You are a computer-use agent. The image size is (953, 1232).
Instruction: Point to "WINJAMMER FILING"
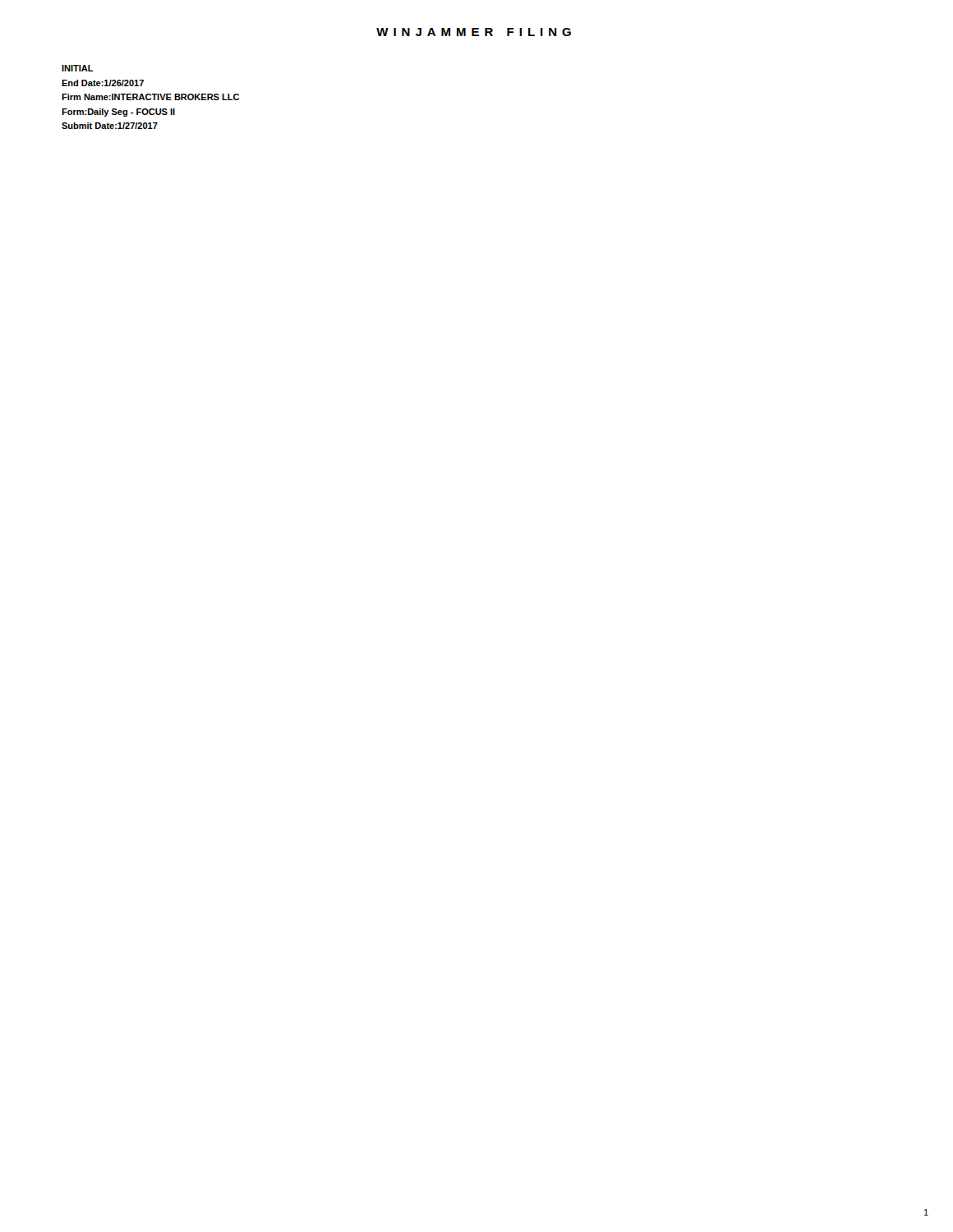(x=476, y=32)
